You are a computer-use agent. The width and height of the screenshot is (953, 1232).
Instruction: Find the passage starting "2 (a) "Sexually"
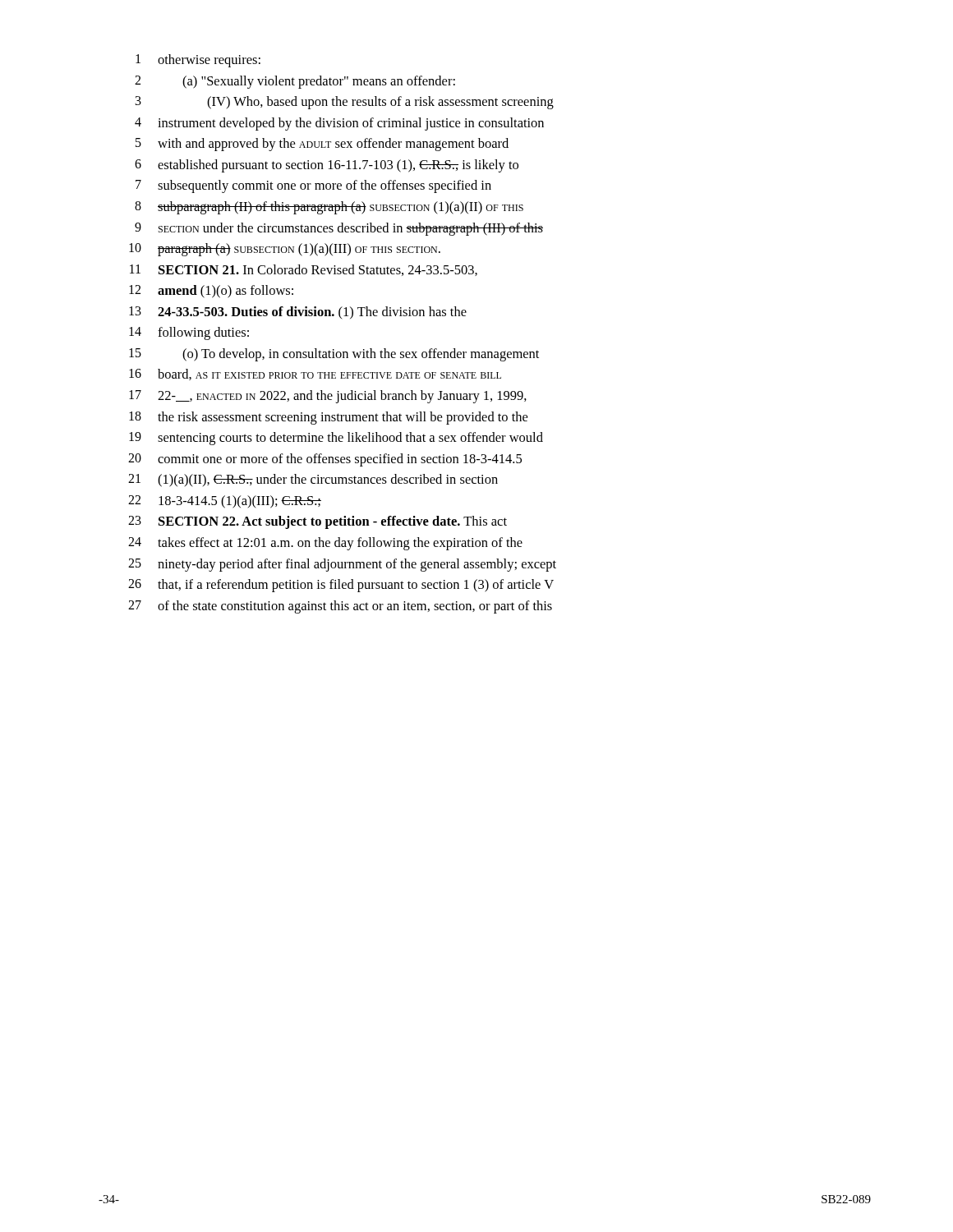click(x=295, y=82)
